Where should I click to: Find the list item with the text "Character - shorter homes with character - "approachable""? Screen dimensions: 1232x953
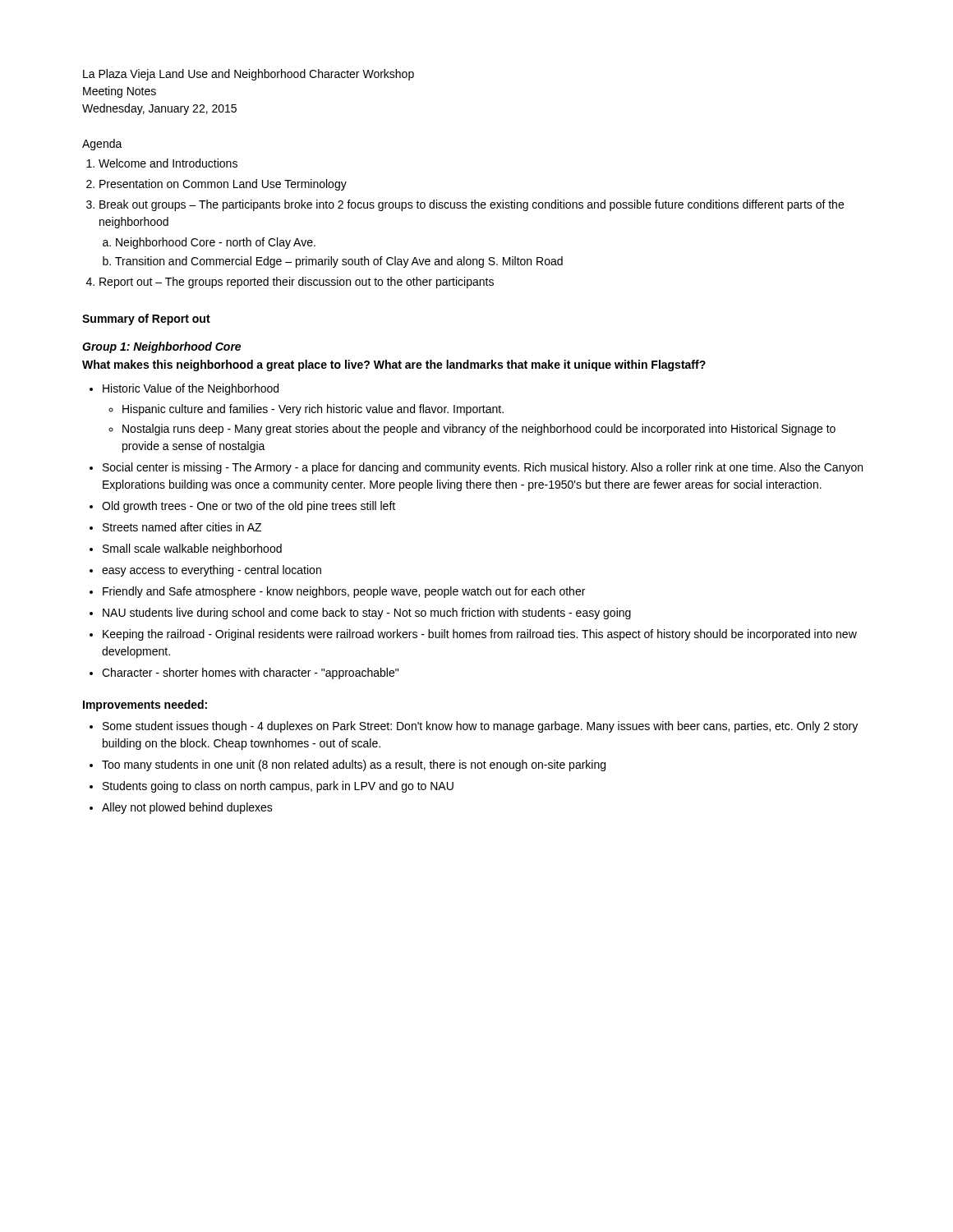[x=250, y=673]
